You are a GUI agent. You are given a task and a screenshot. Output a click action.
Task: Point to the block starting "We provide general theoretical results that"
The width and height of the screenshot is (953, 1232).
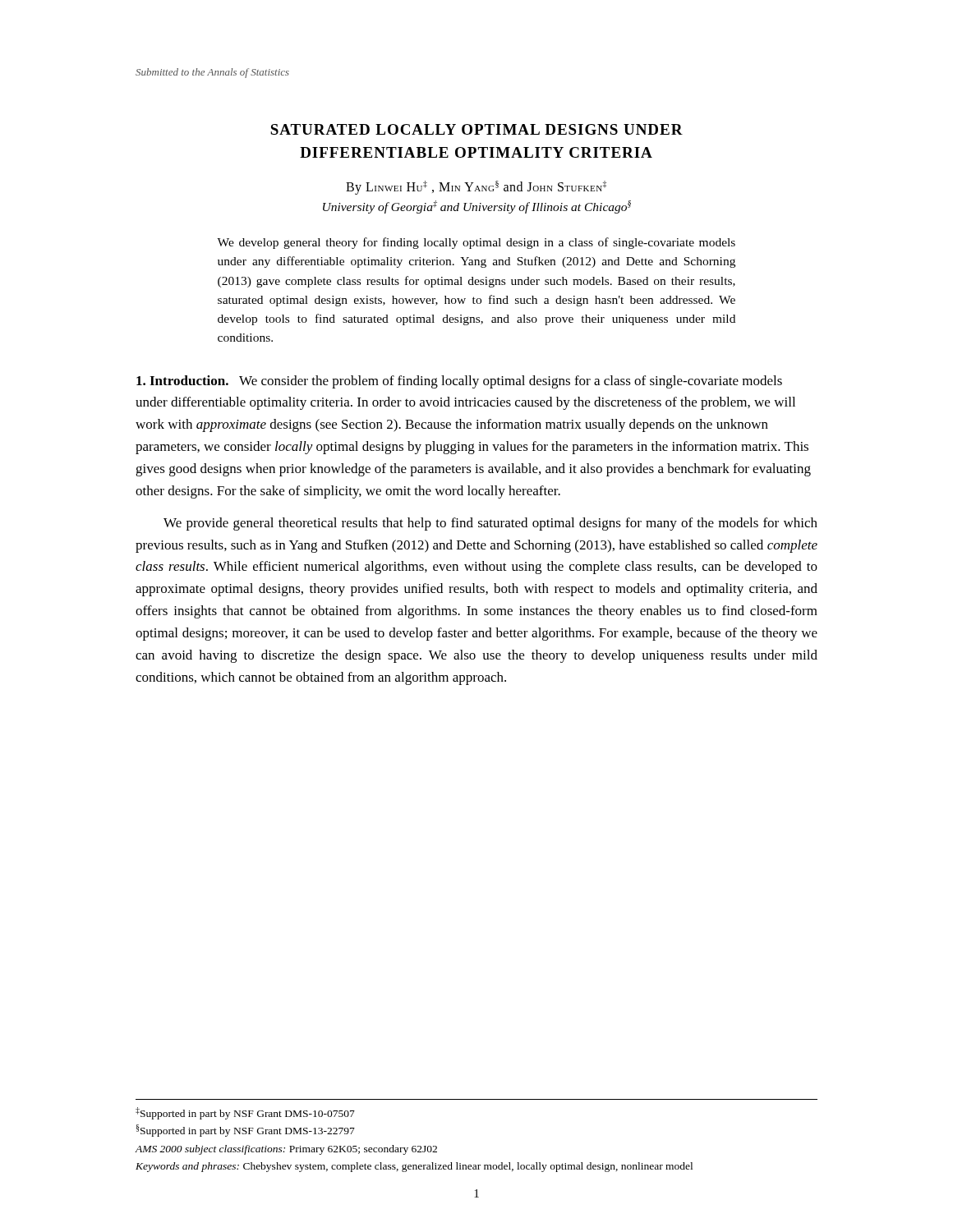coord(476,600)
